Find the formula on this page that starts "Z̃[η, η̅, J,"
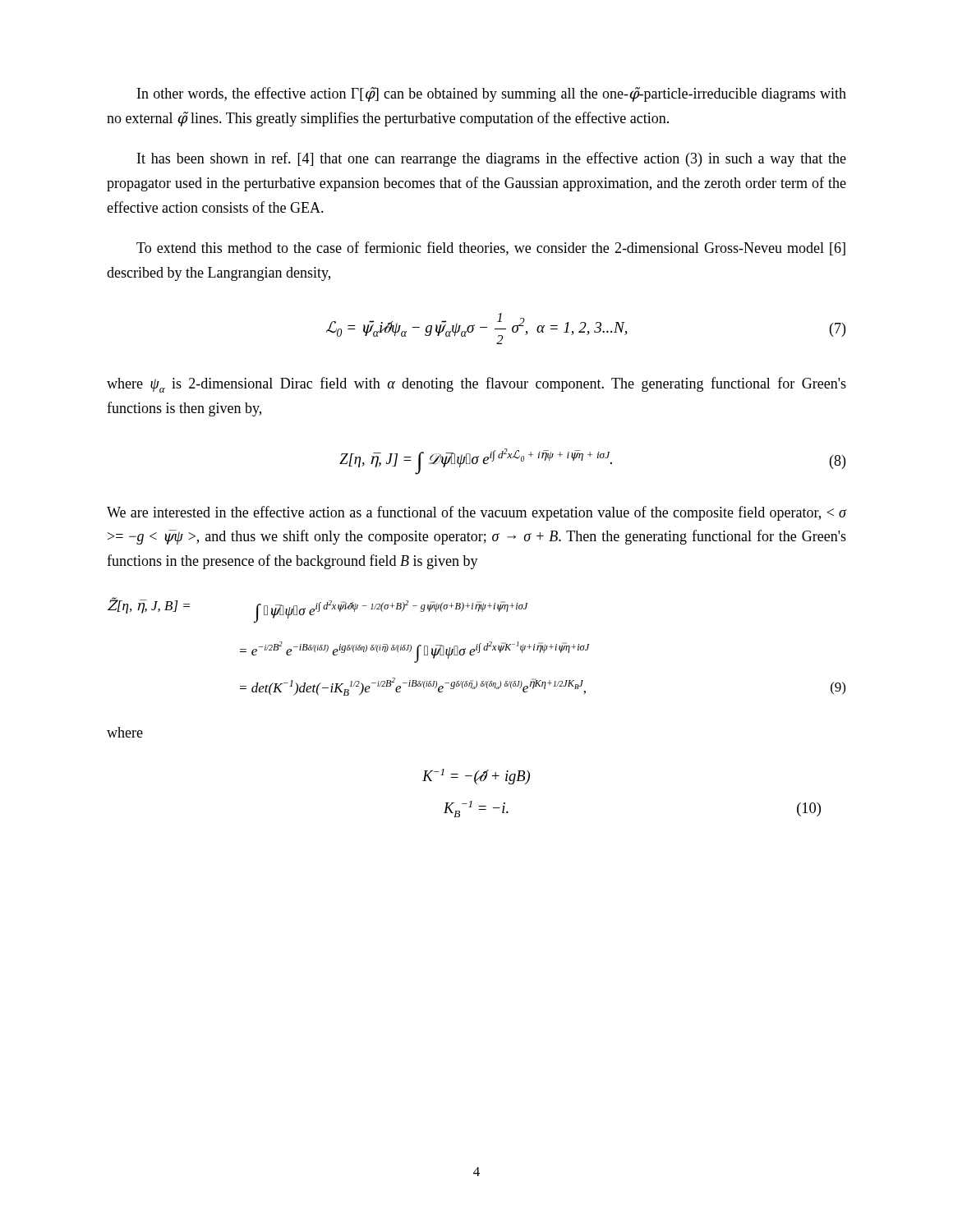The image size is (953, 1232). pyautogui.click(x=476, y=647)
